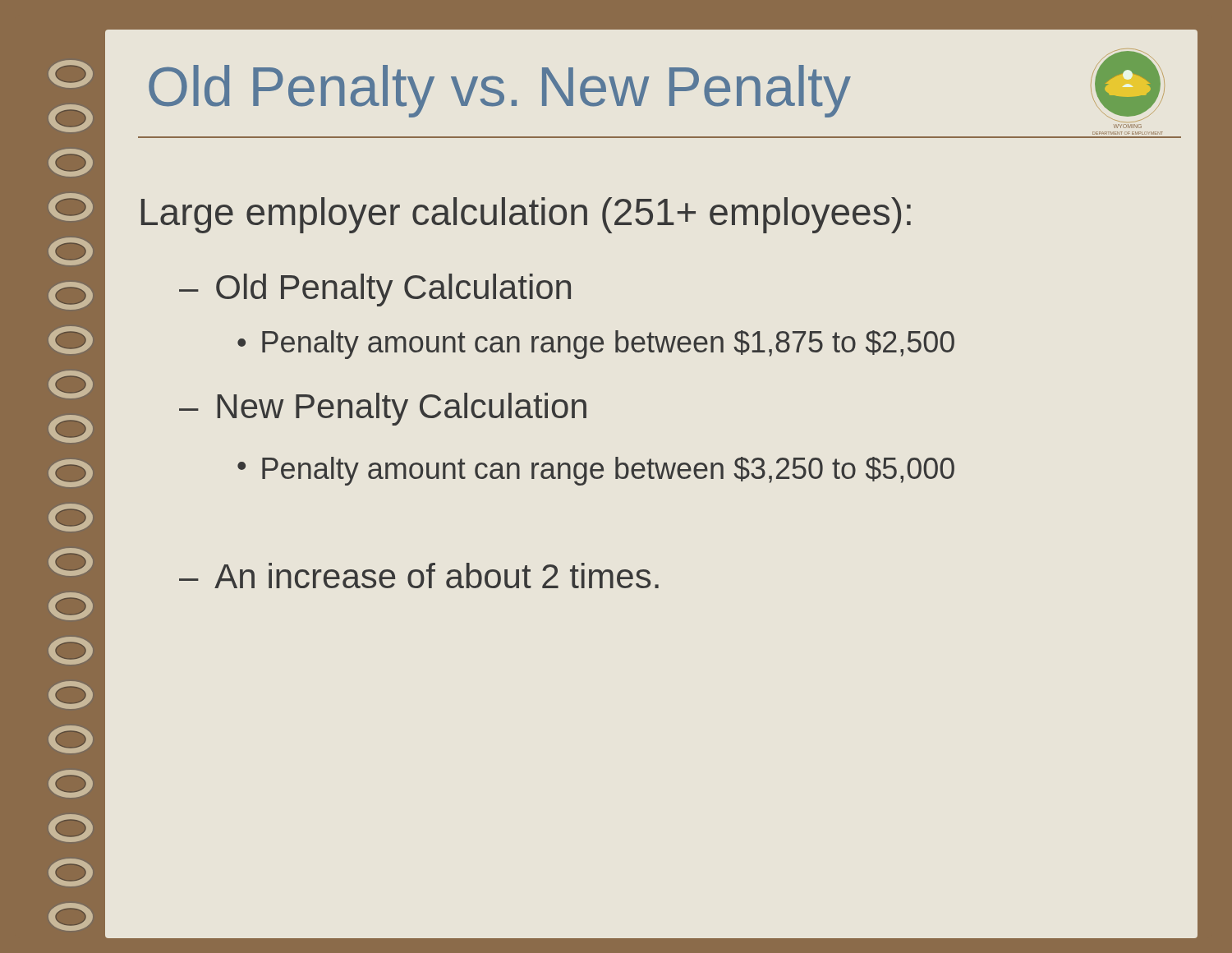Click on the text block that reads "Large employer calculation (251+"
The image size is (1232, 953).
tap(526, 212)
